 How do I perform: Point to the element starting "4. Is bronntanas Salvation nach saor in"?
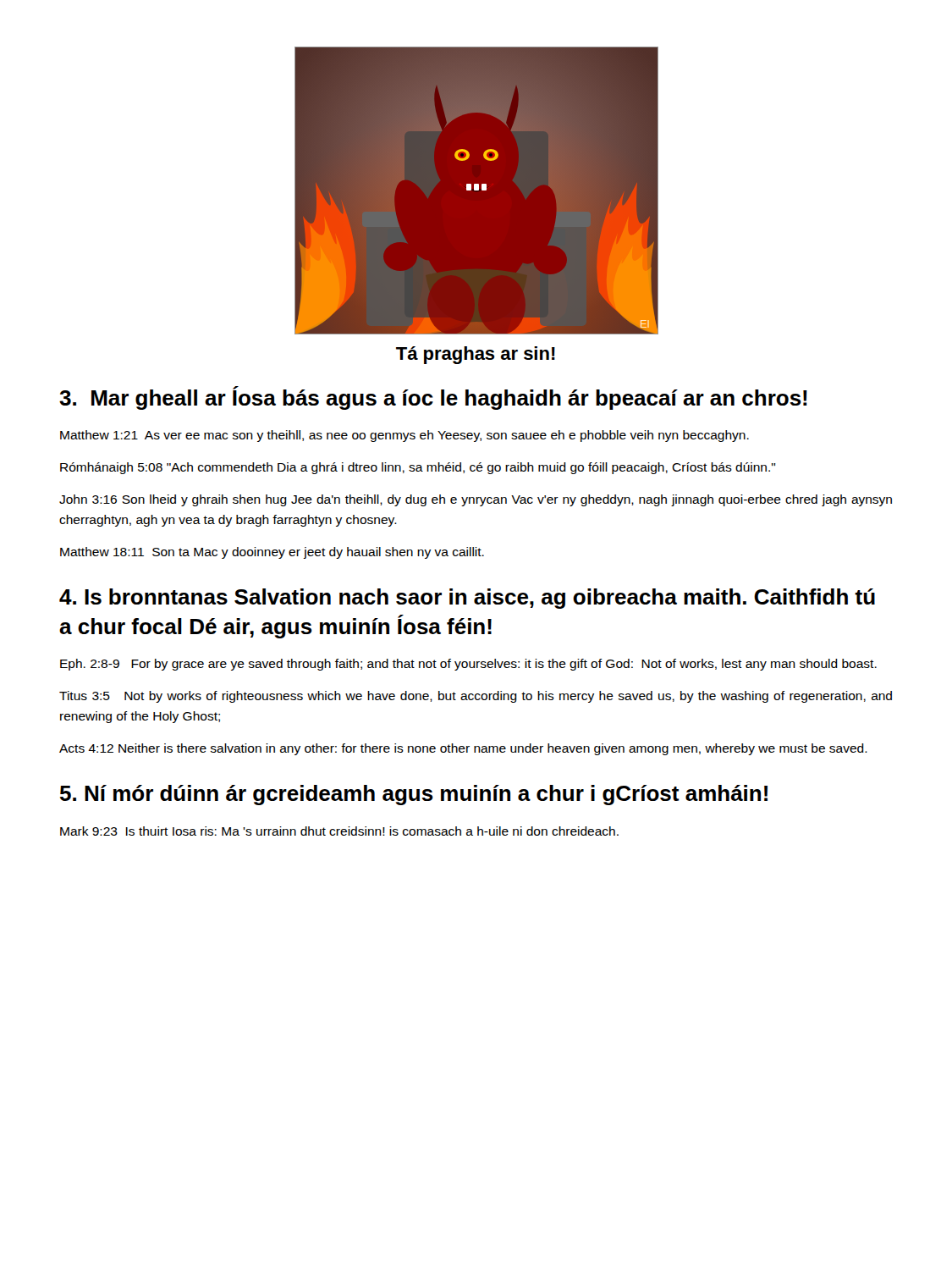point(468,612)
